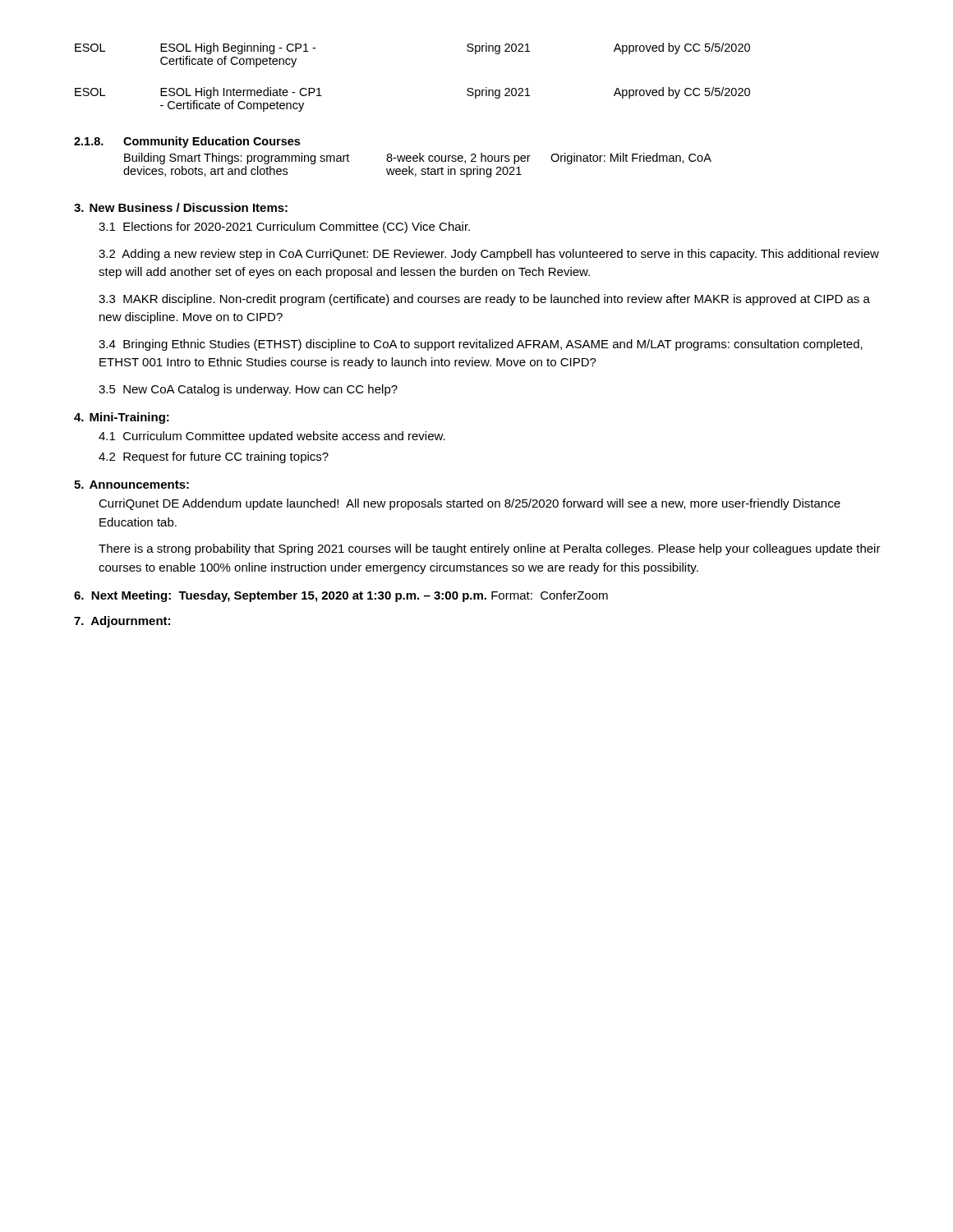Point to "Originator: Milt Friedman, CoA"
The height and width of the screenshot is (1232, 953).
(x=631, y=158)
